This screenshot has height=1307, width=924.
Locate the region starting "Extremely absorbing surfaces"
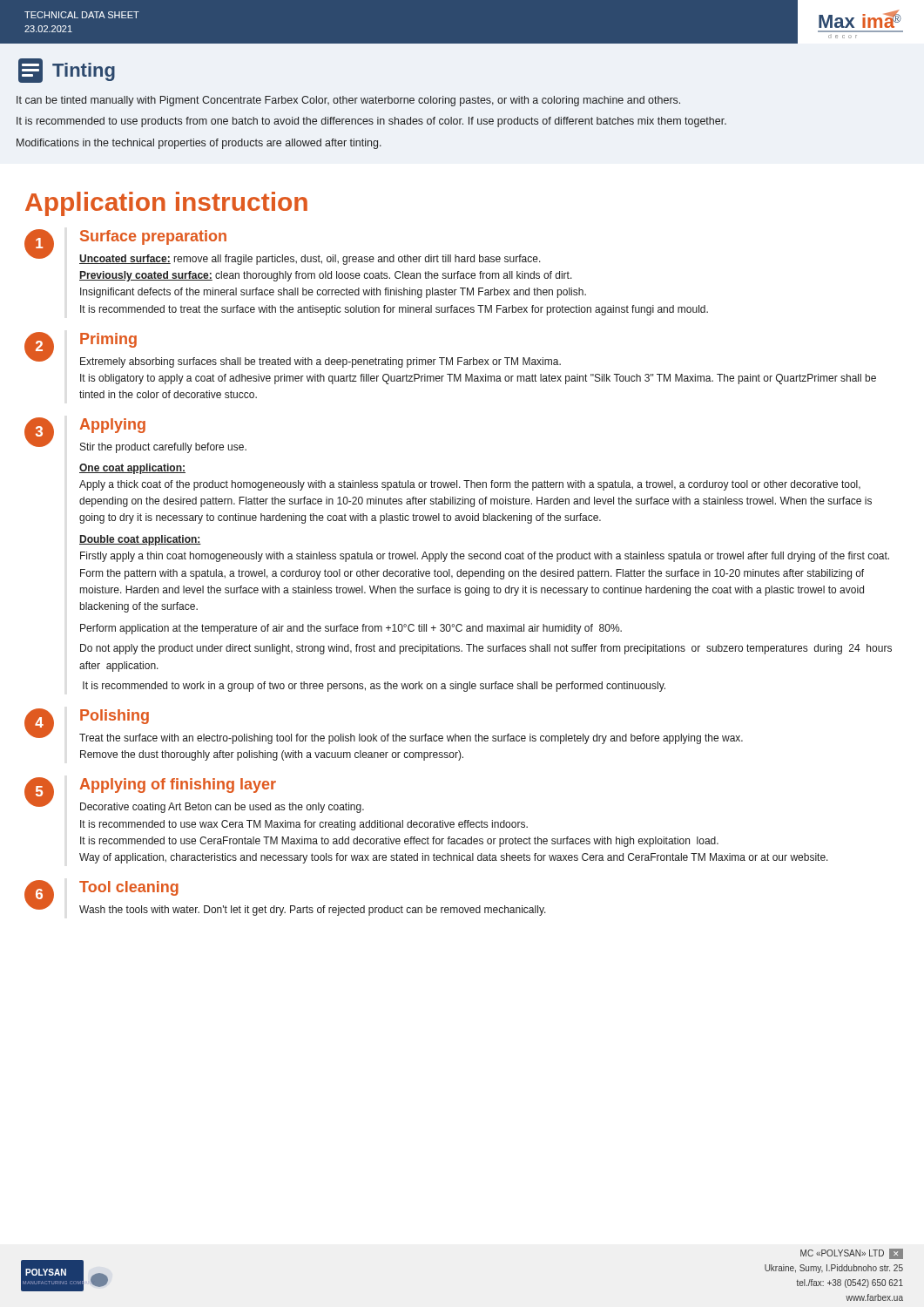tap(478, 378)
